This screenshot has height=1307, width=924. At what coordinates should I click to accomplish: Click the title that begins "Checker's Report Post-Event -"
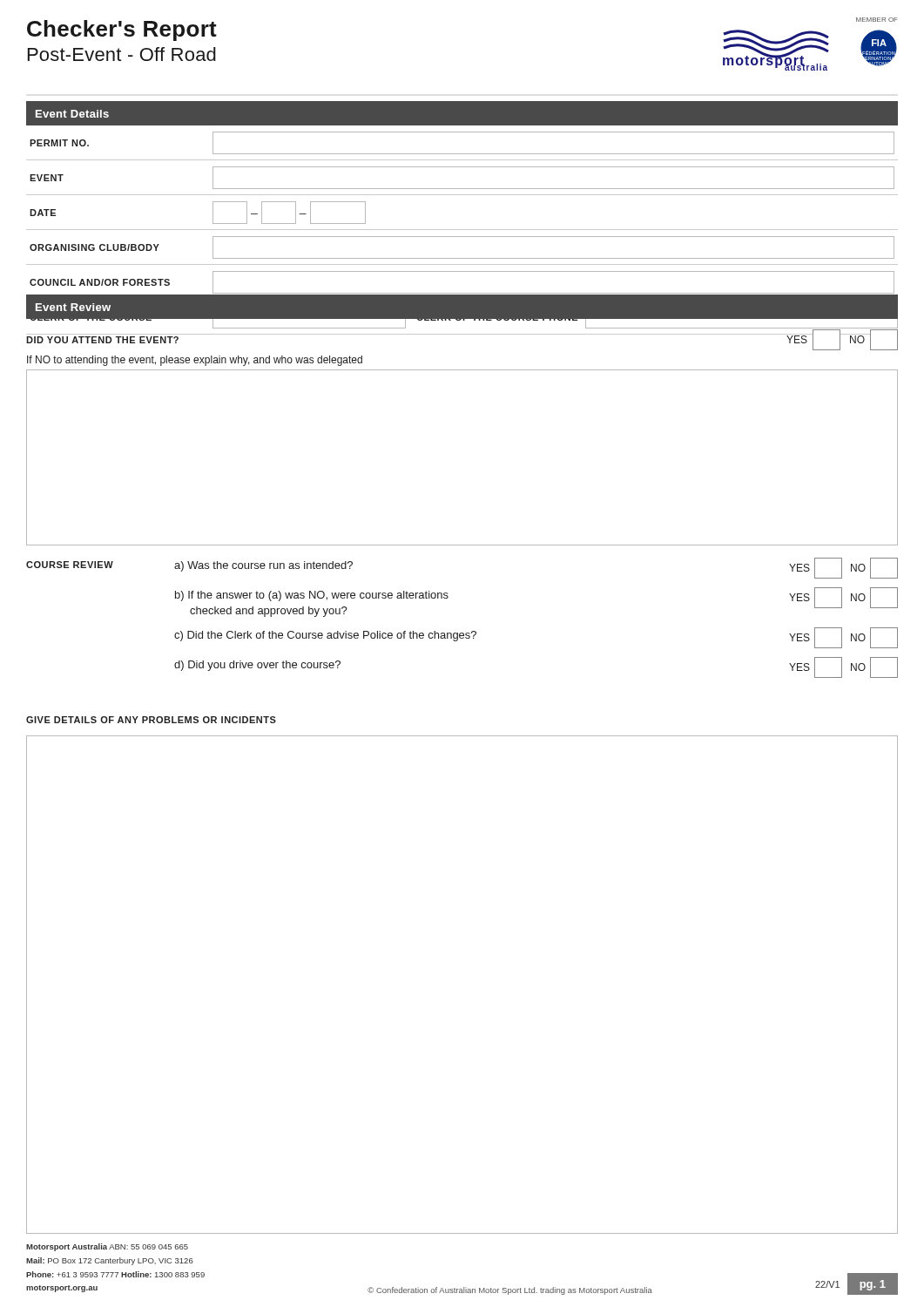(x=129, y=36)
